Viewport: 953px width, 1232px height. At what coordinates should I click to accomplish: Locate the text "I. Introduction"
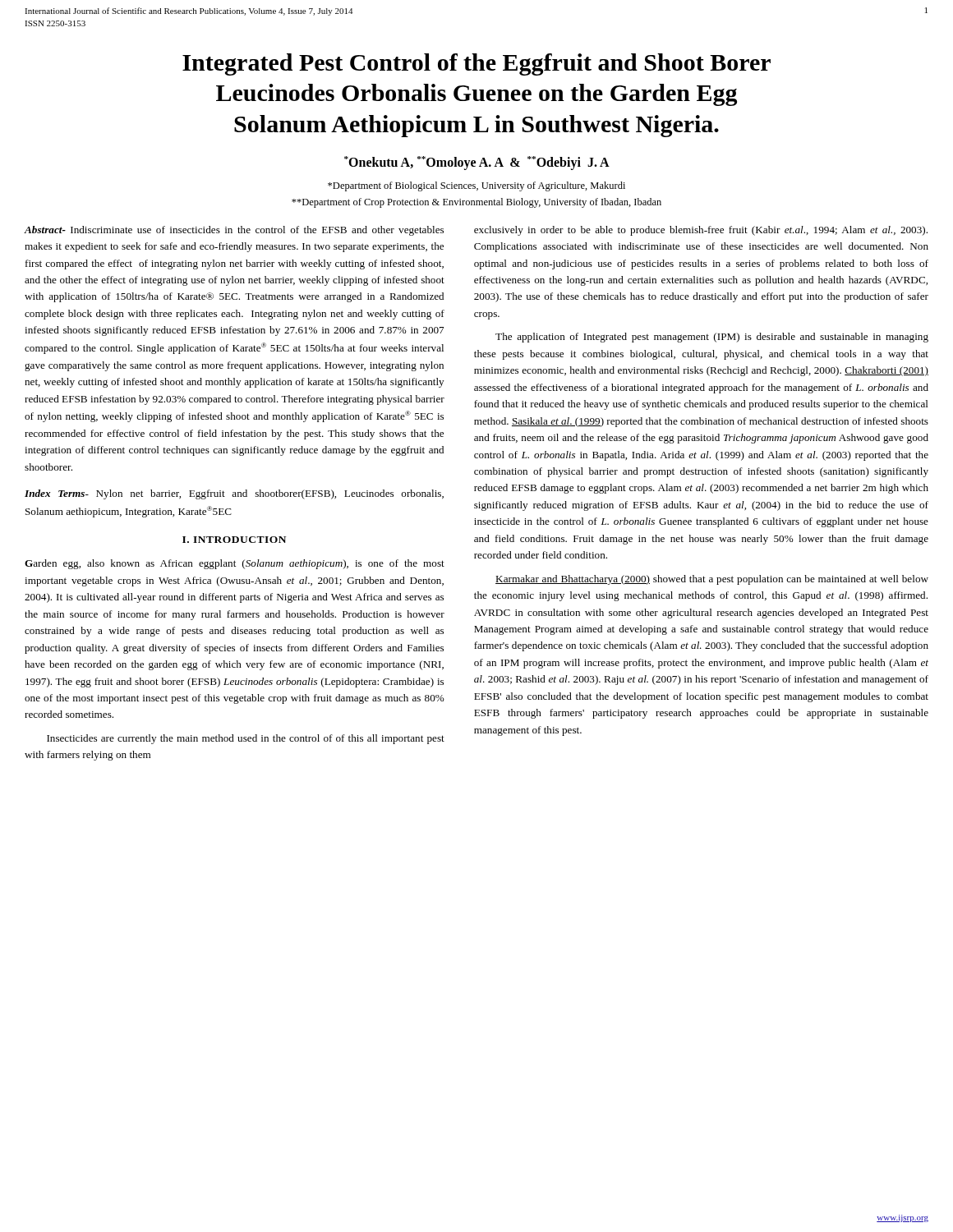coord(234,540)
